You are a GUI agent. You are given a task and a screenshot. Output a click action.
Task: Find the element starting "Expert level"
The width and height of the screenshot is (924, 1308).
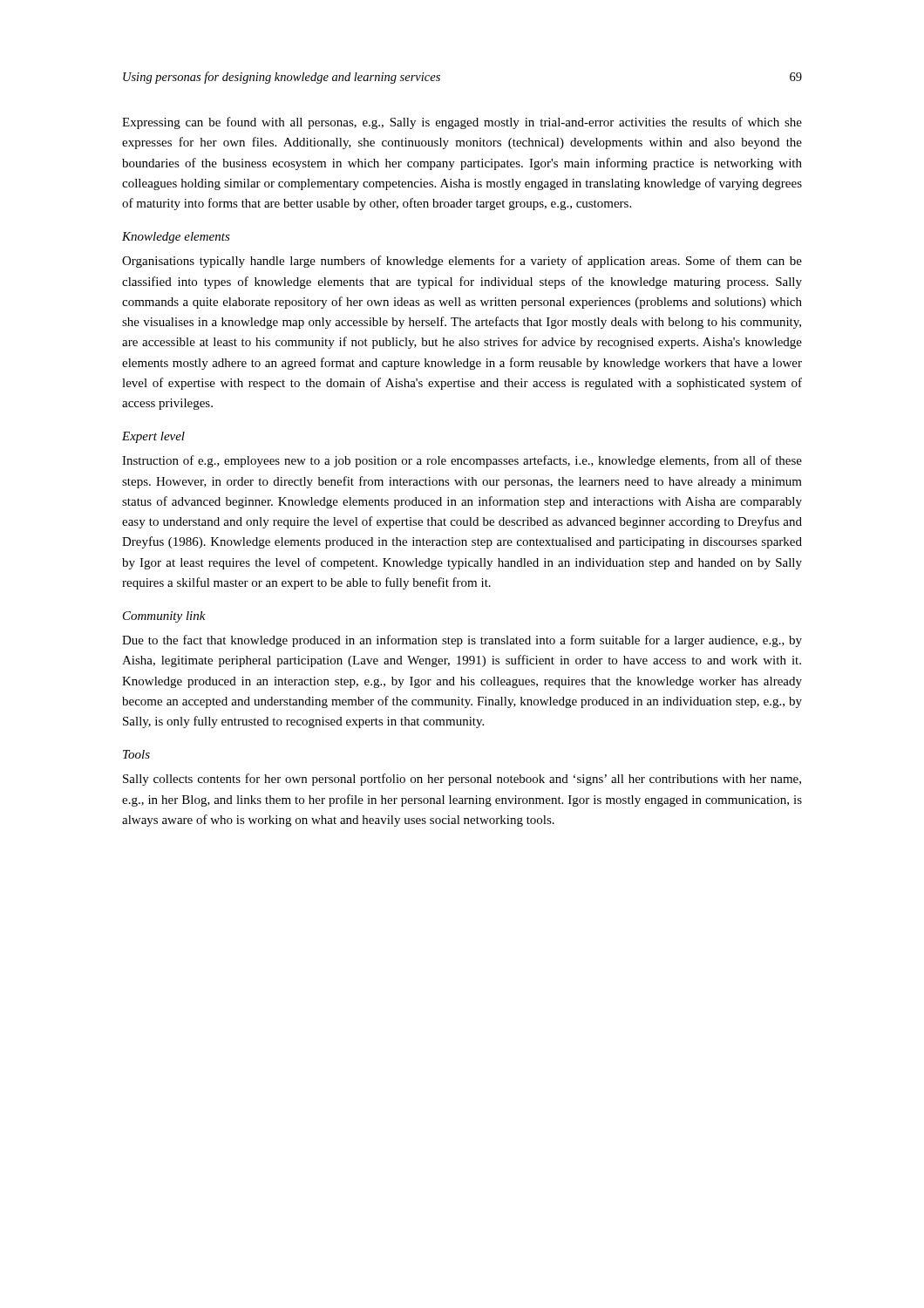click(x=153, y=436)
